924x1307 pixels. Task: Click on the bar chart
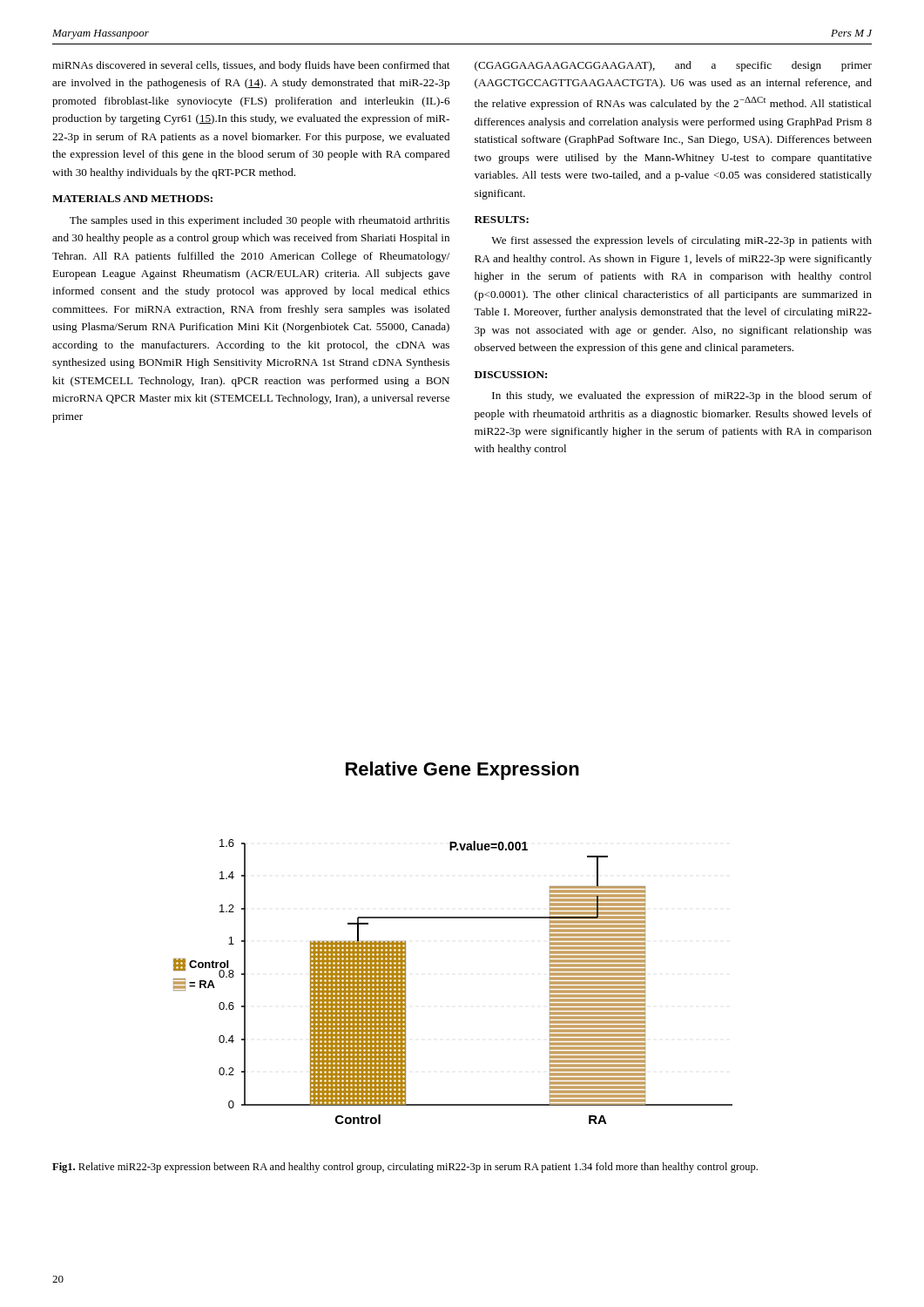[x=462, y=965]
